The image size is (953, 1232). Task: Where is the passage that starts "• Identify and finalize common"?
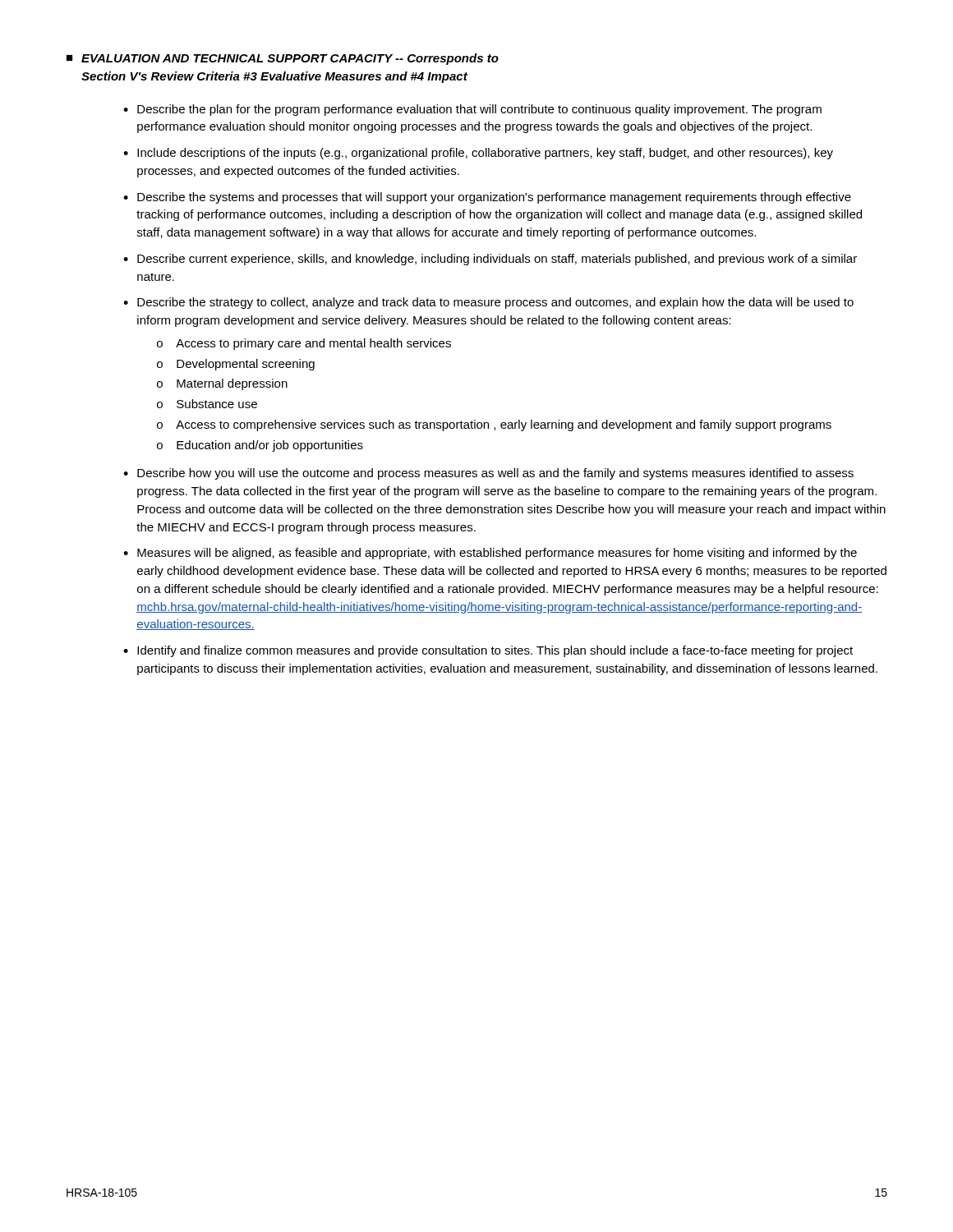[505, 659]
